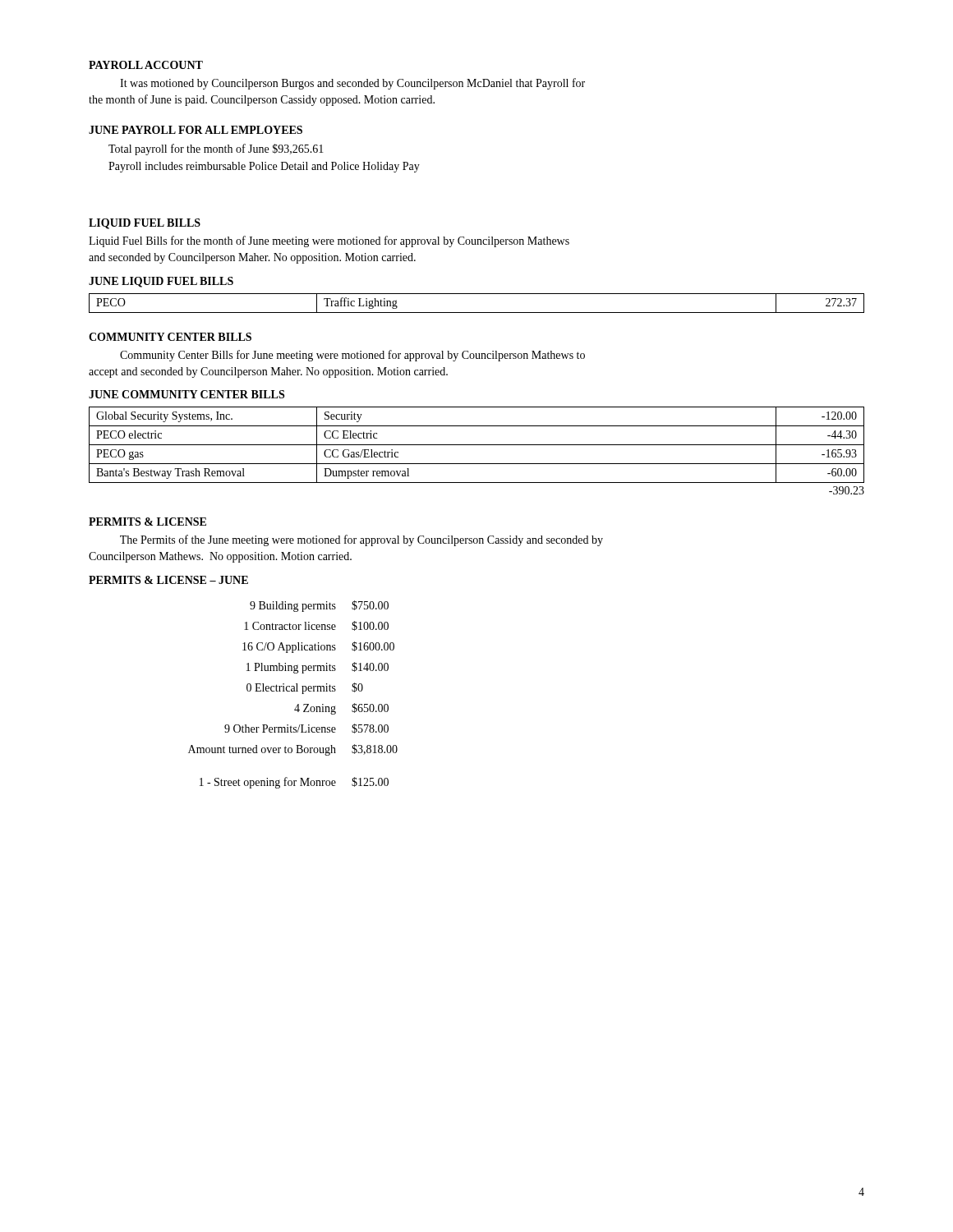Click on the list item that reads "16 C/O Applications"

click(289, 647)
